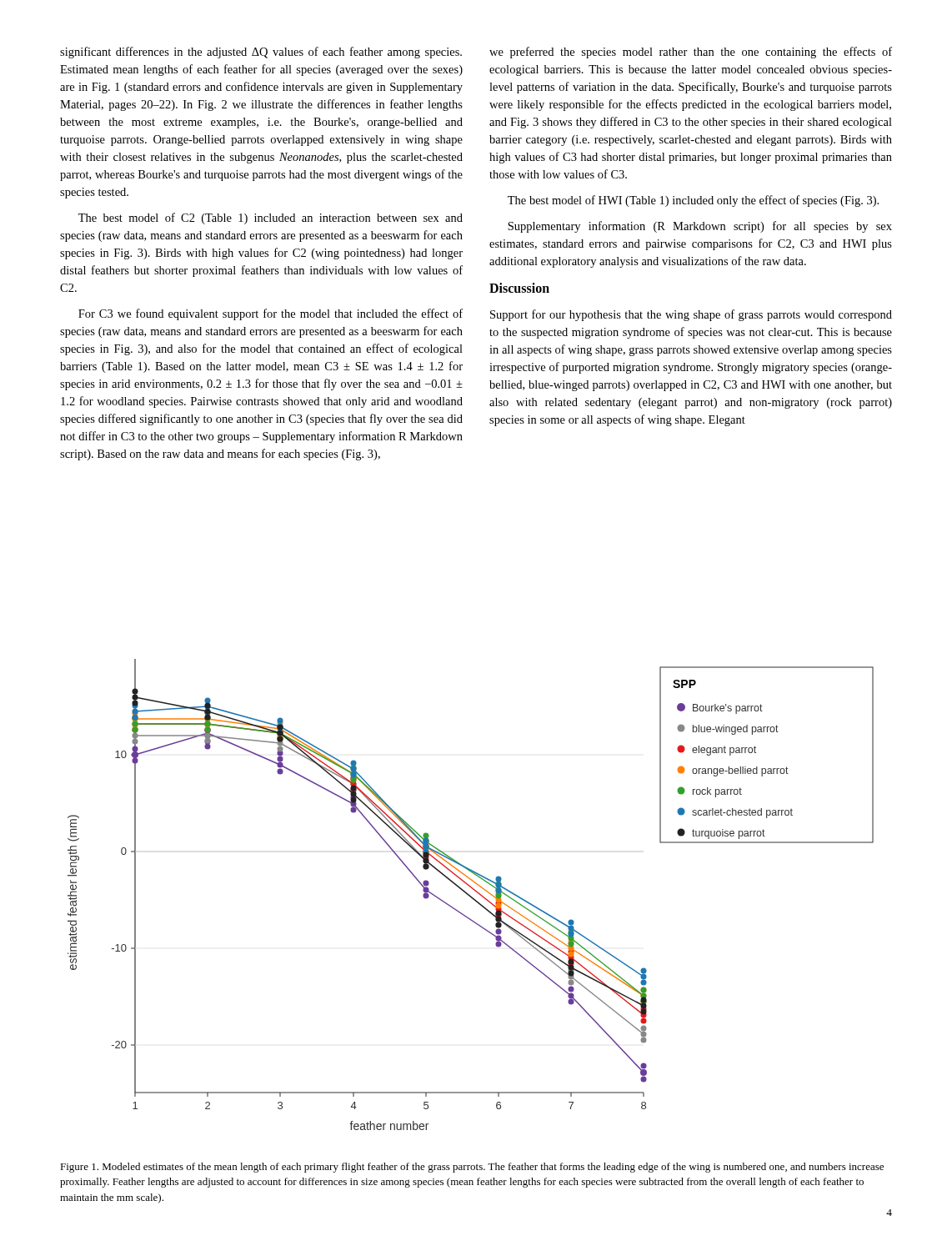Find the block on this page that starts "The best model of C2 (Table 1)"
The image size is (952, 1251).
261,253
